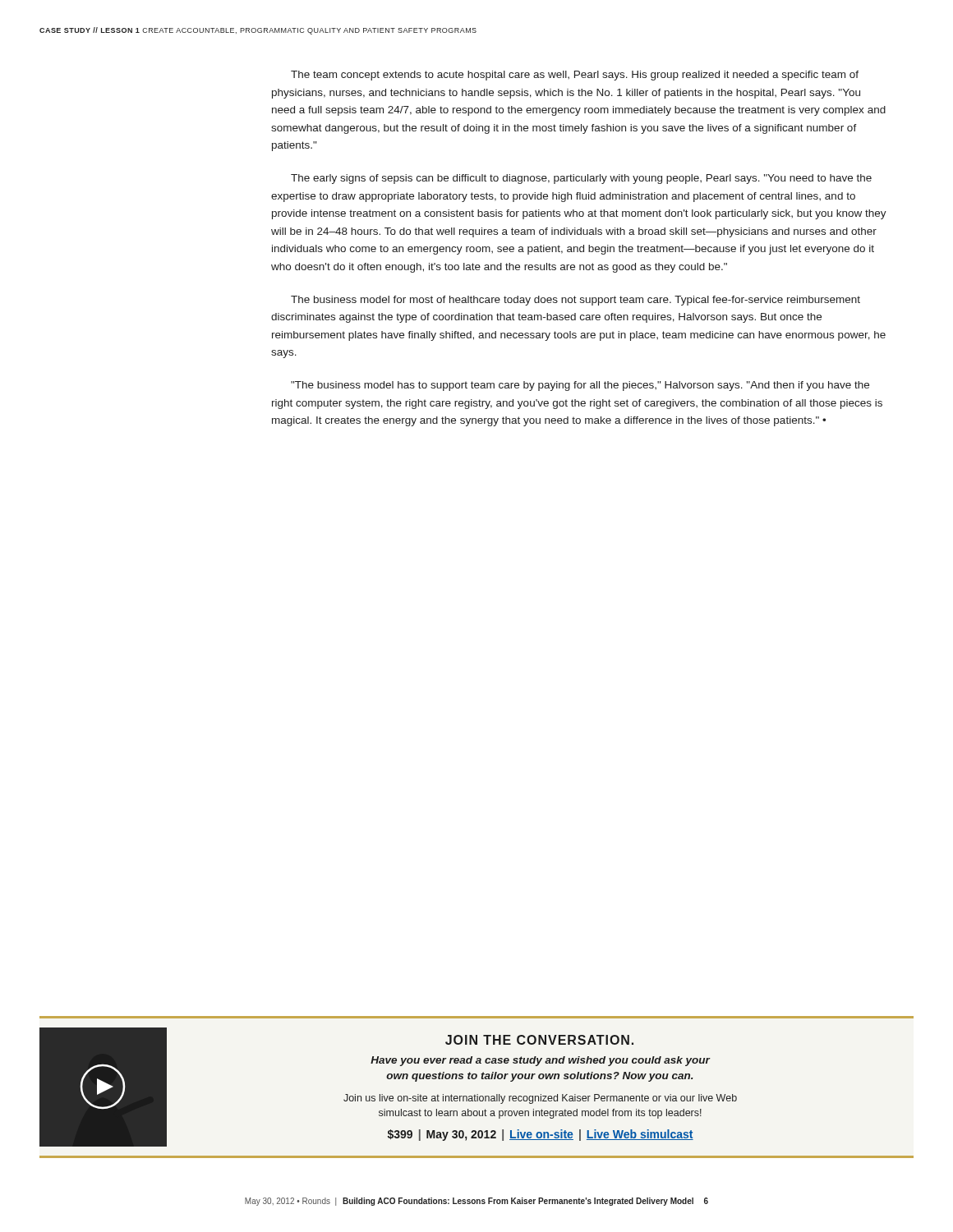Navigate to the text block starting "The business model for most"
This screenshot has width=953, height=1232.
coord(579,326)
